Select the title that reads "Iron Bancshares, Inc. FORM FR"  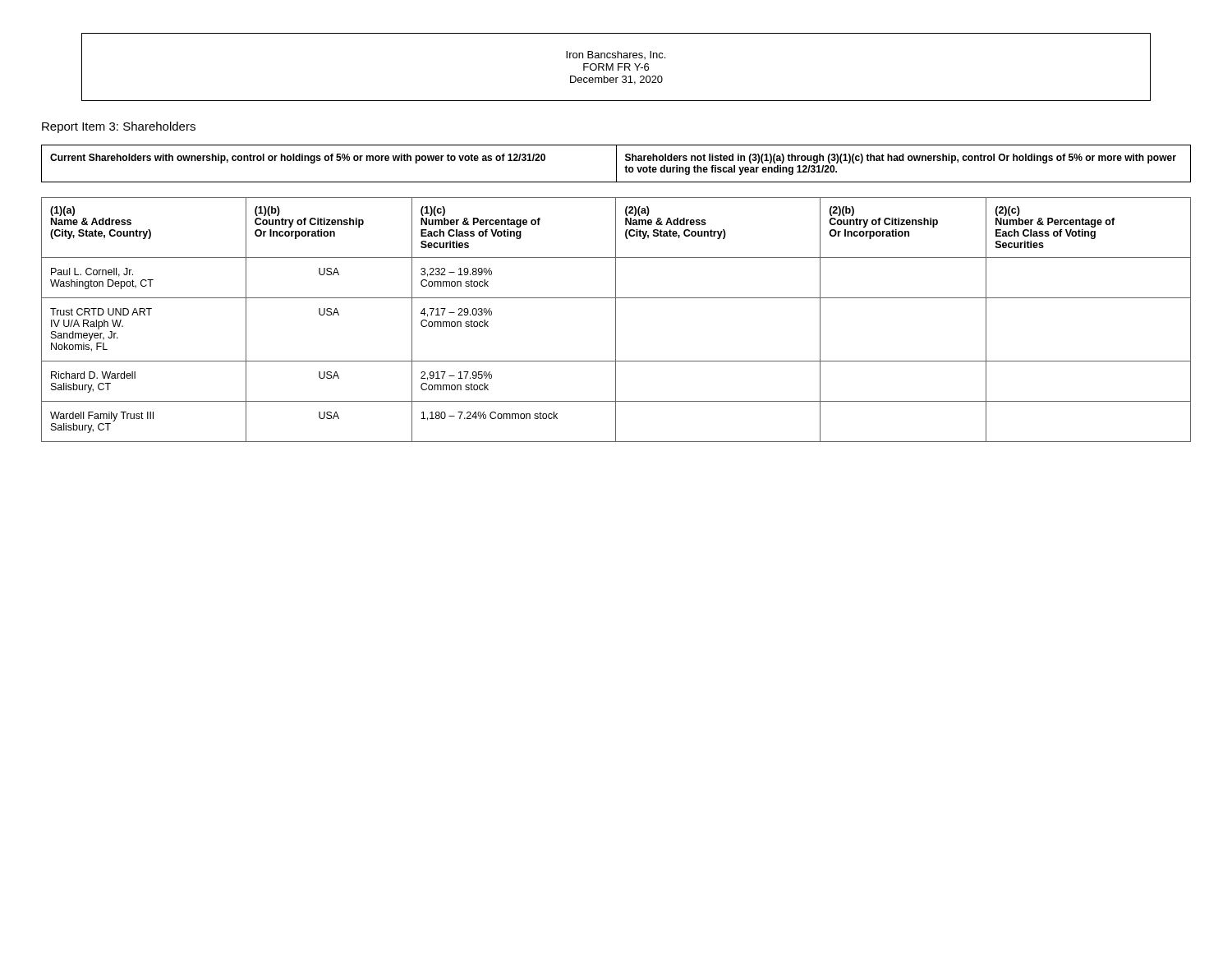(x=616, y=67)
